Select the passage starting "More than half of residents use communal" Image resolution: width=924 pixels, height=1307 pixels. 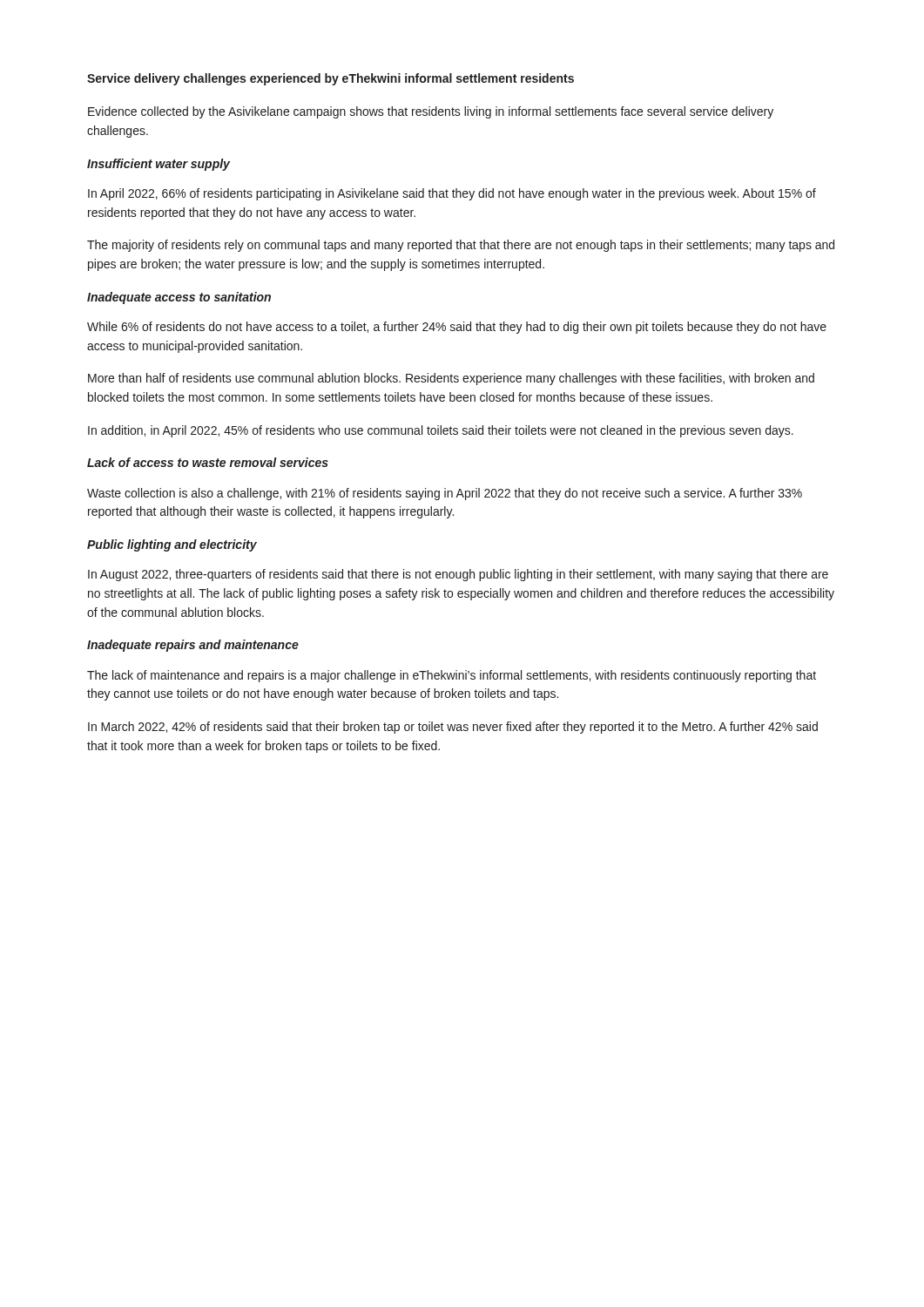coord(451,388)
